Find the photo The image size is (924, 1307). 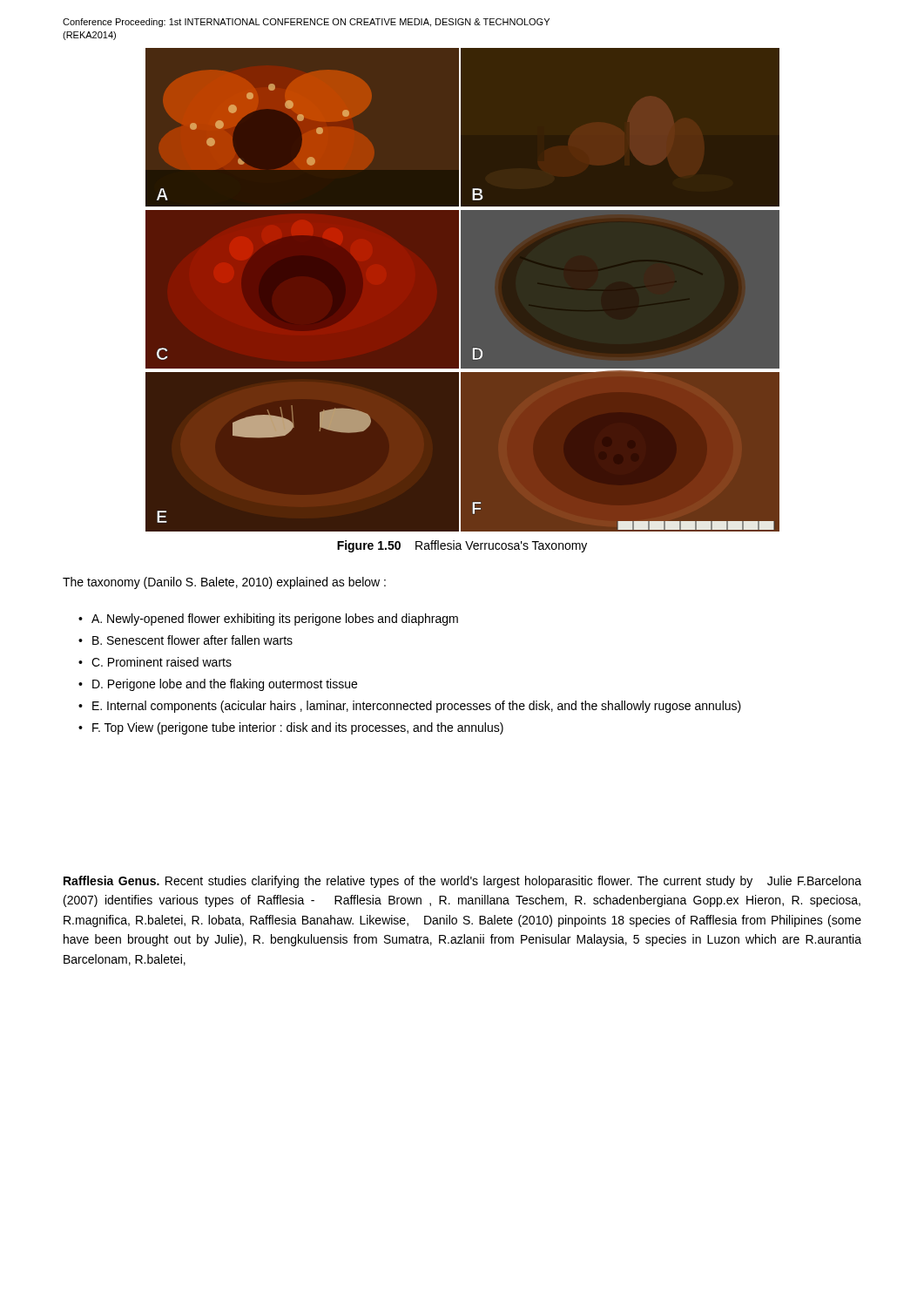coord(462,290)
